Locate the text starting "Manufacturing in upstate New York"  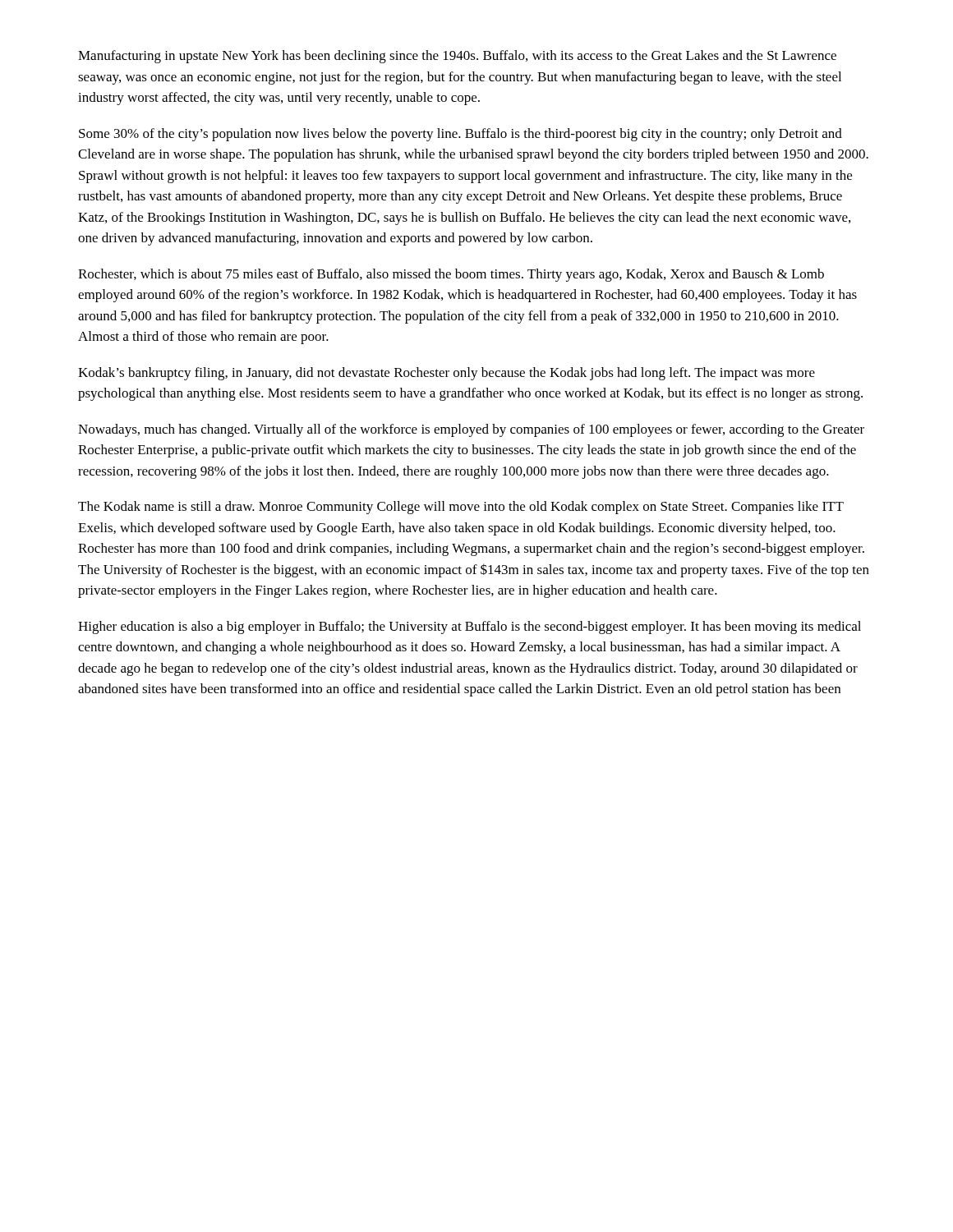coord(460,76)
